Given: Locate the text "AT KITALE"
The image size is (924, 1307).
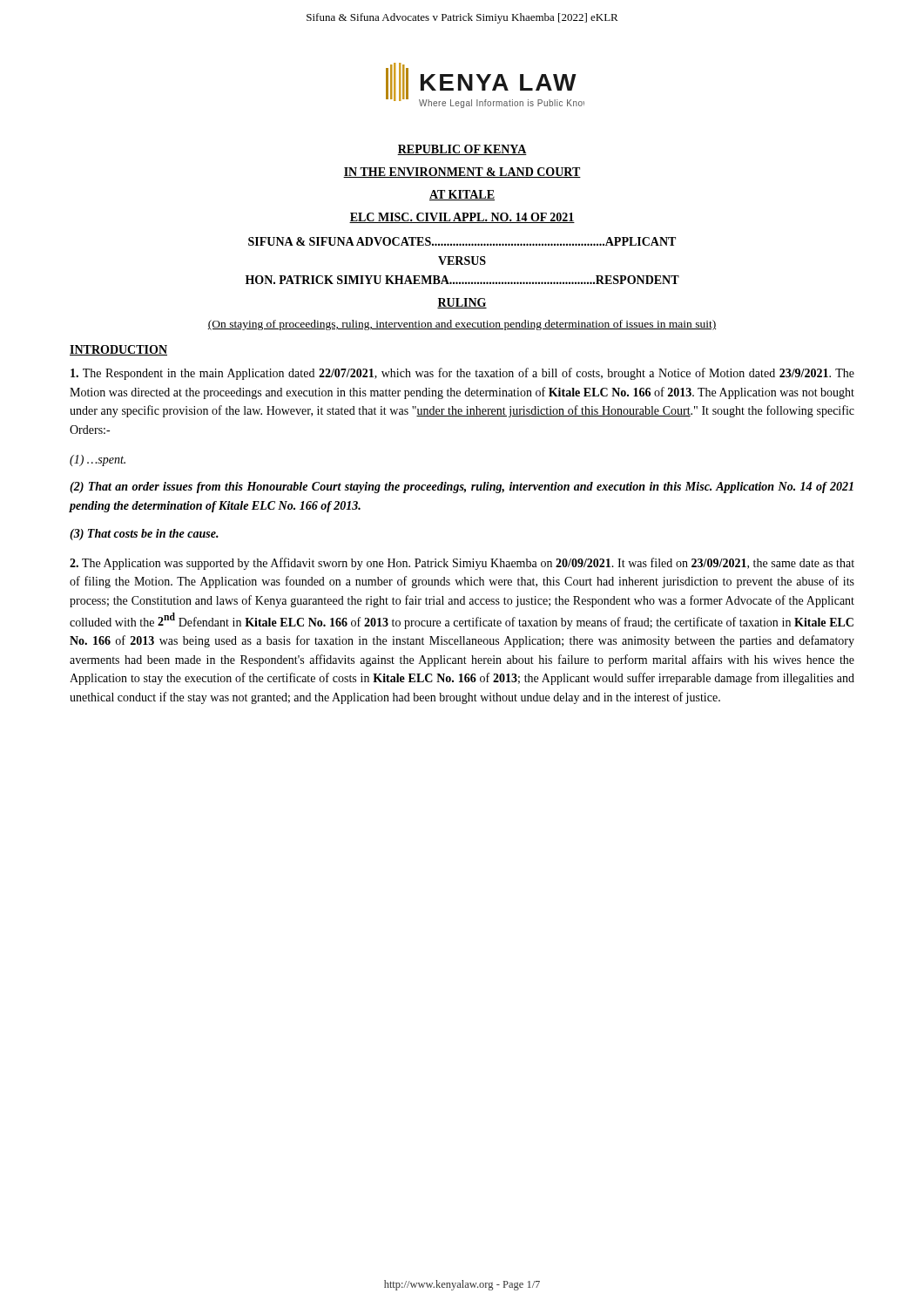Looking at the screenshot, I should (x=462, y=195).
